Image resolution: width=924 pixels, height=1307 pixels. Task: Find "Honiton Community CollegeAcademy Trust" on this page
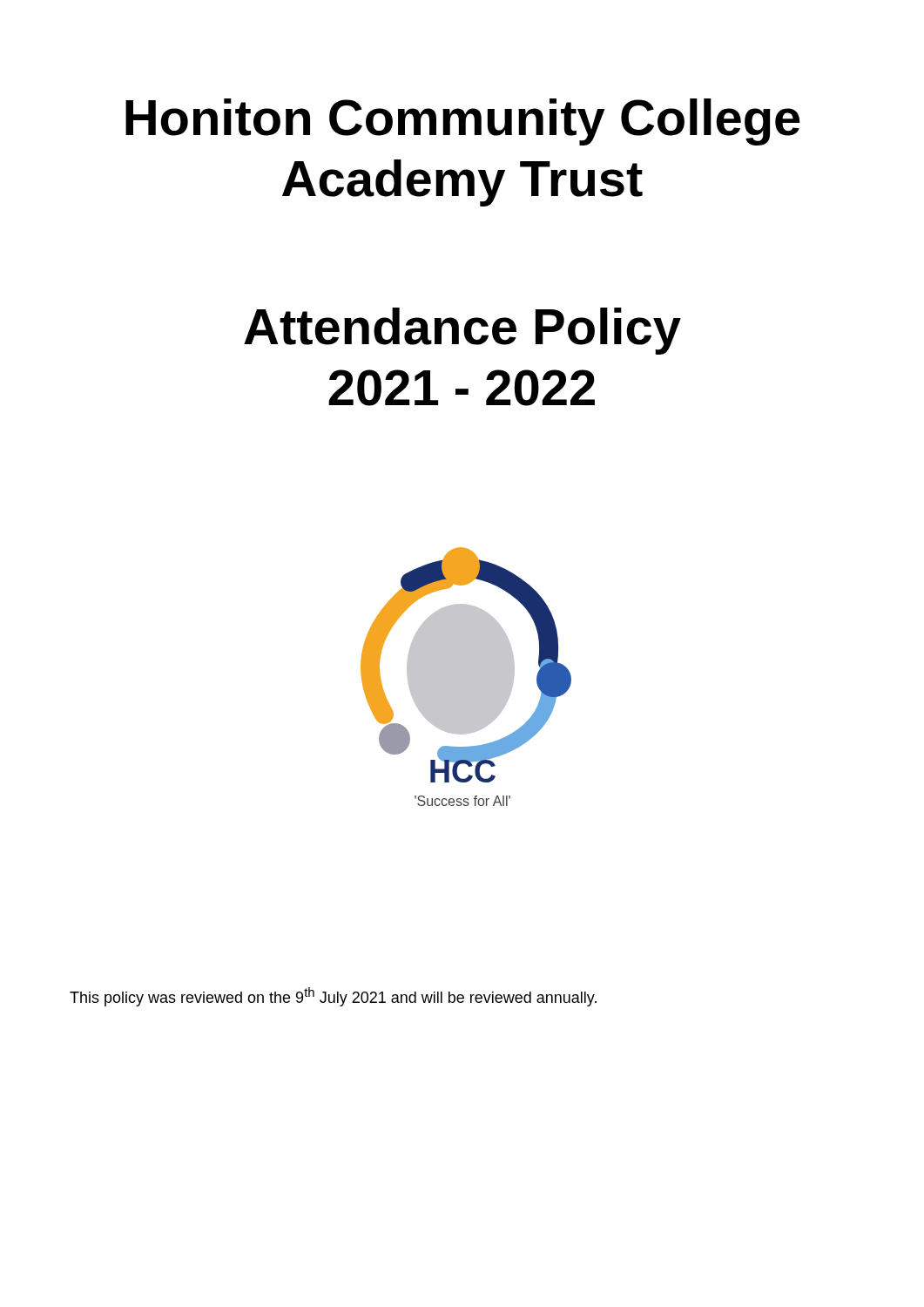tap(462, 148)
